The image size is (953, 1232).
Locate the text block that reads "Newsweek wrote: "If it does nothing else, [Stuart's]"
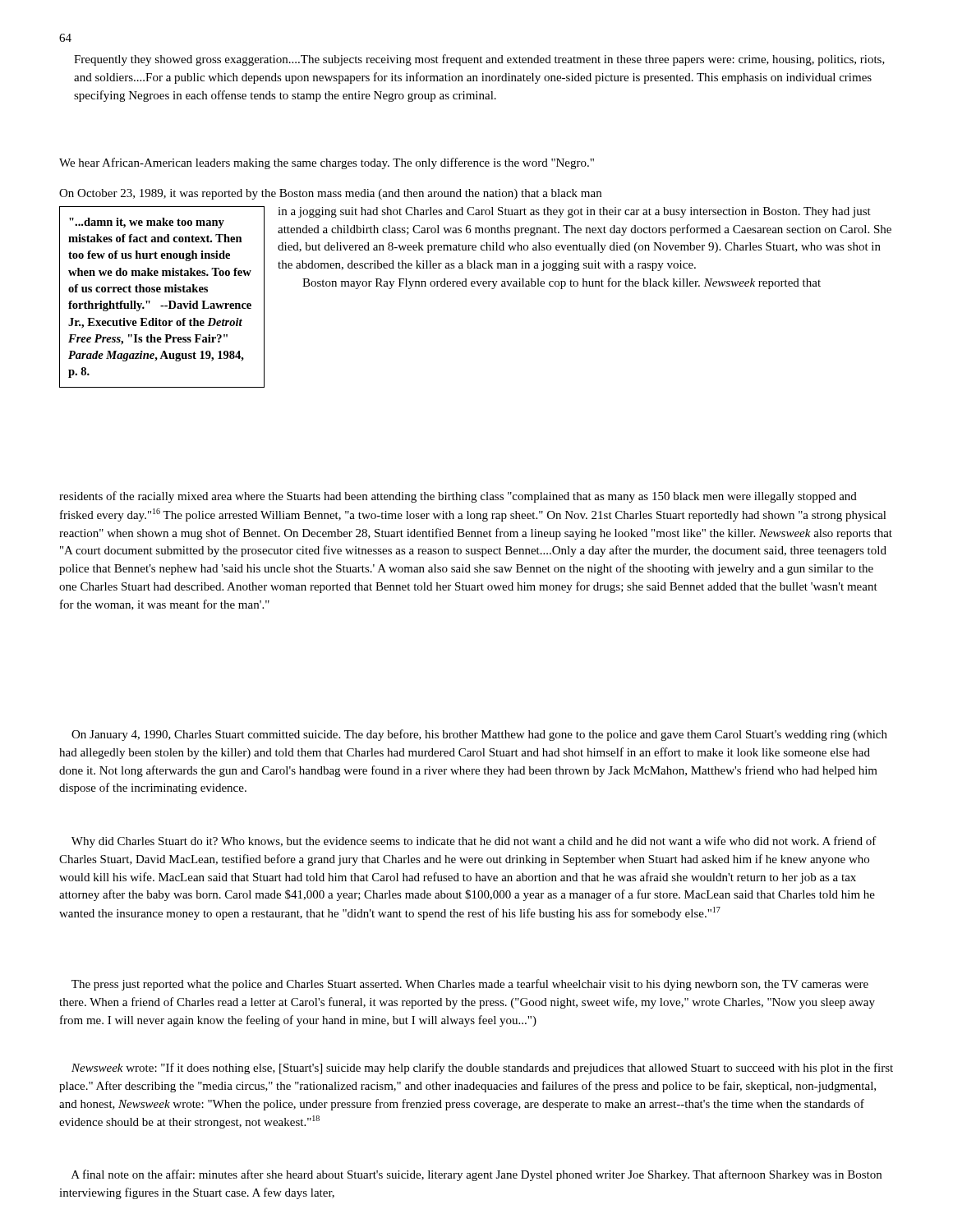click(476, 1095)
